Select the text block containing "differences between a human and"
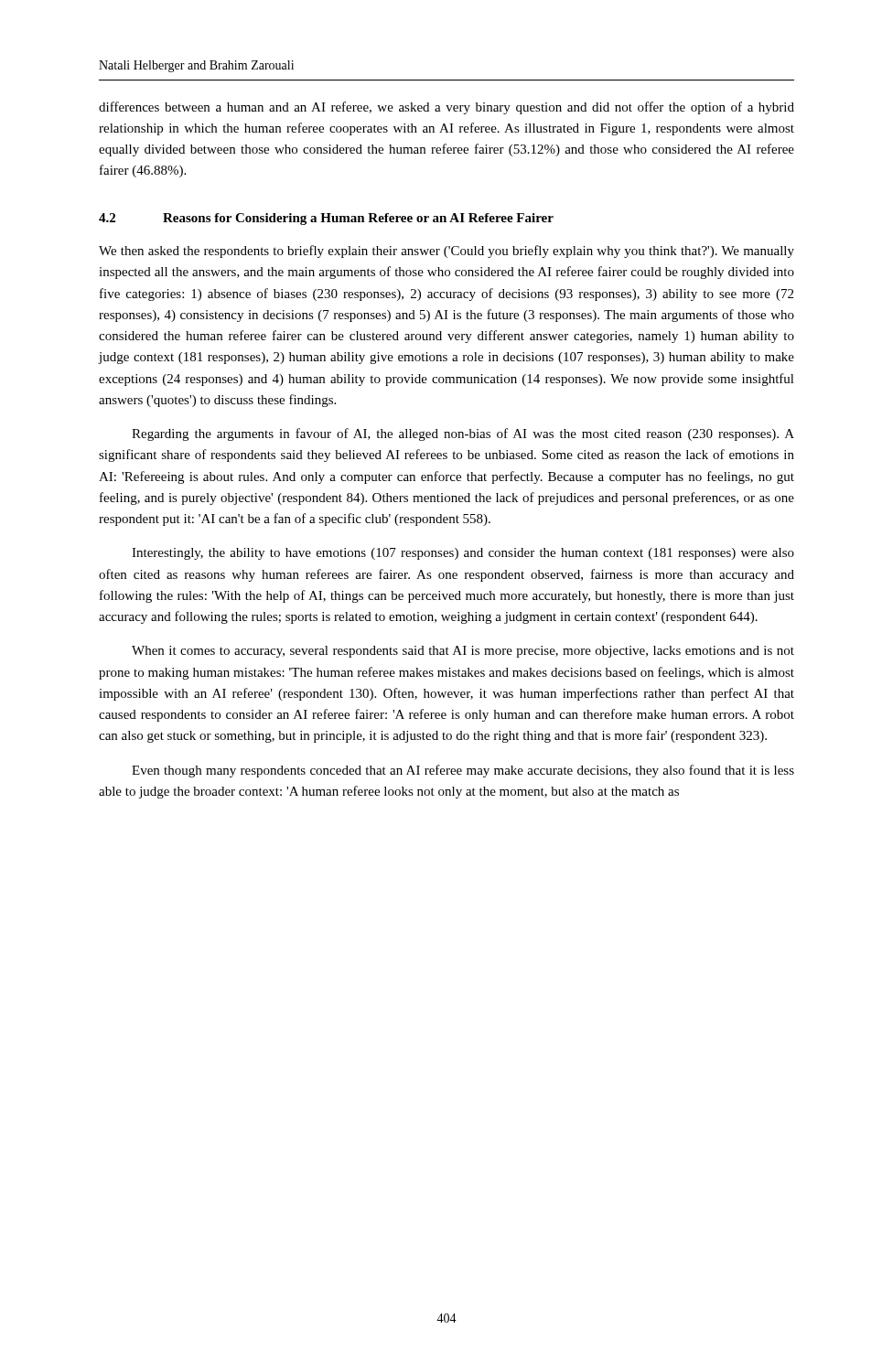 click(446, 138)
